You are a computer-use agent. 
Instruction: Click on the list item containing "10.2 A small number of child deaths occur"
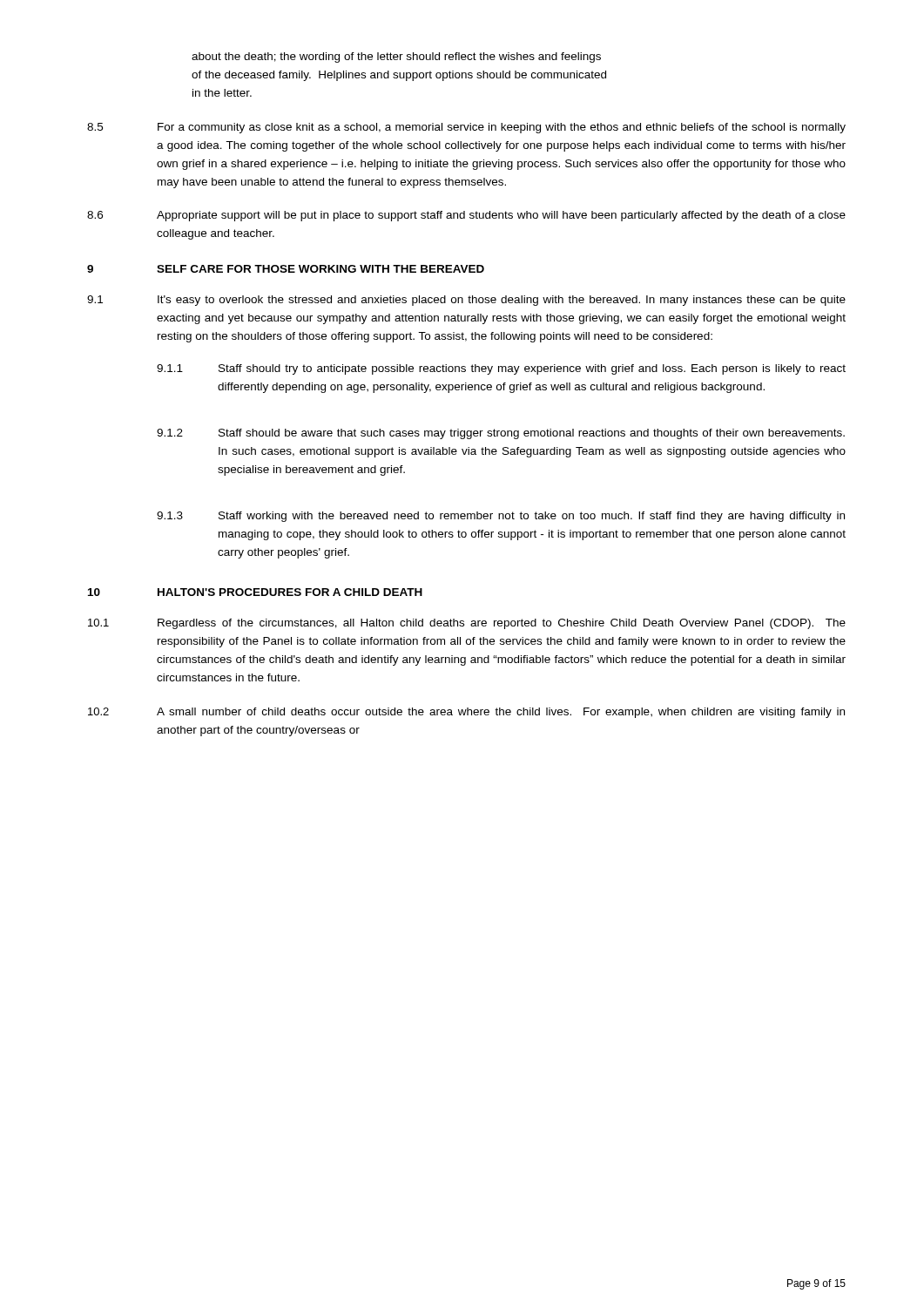(x=466, y=722)
